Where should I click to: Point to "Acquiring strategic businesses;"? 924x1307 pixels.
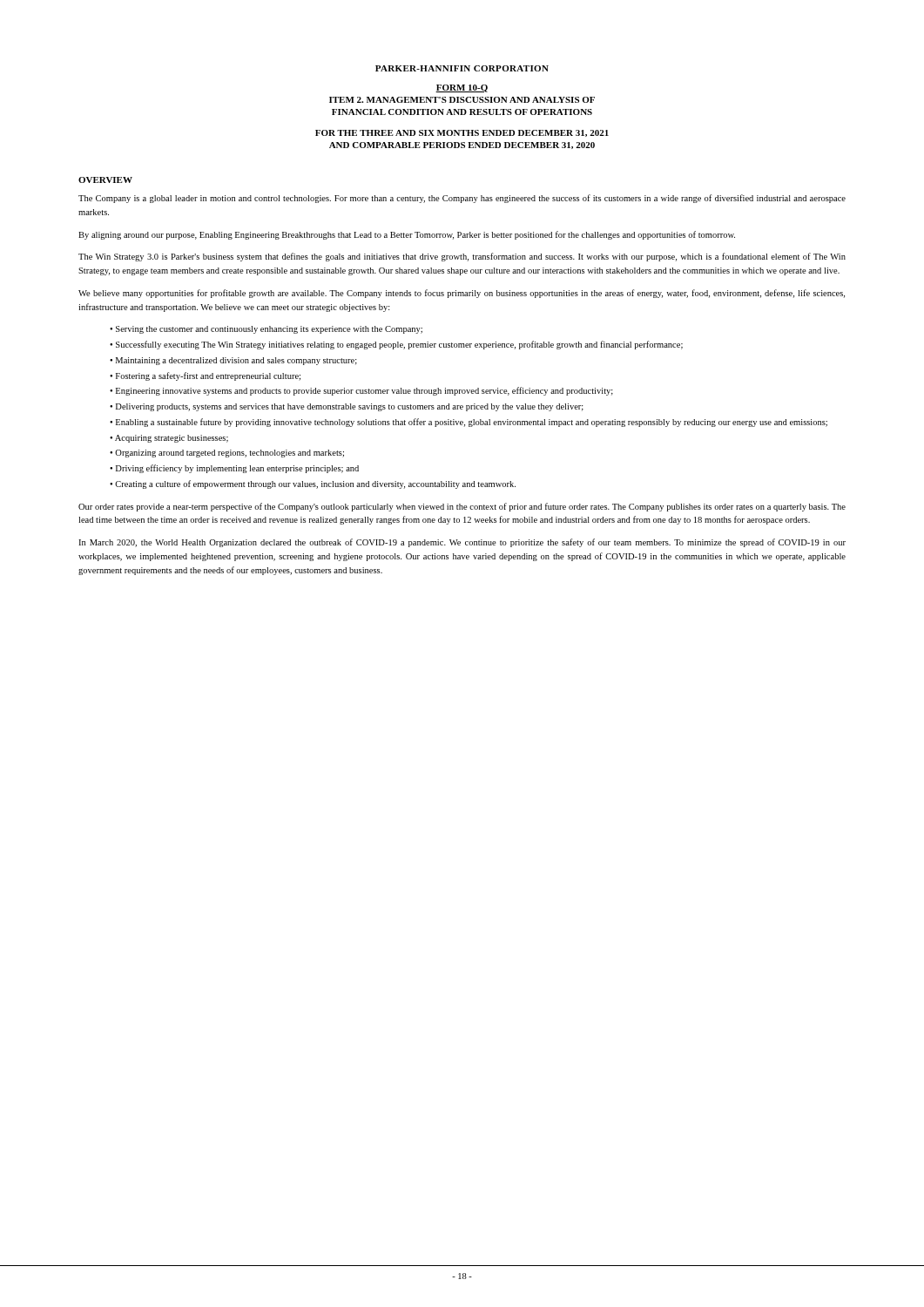[x=172, y=437]
